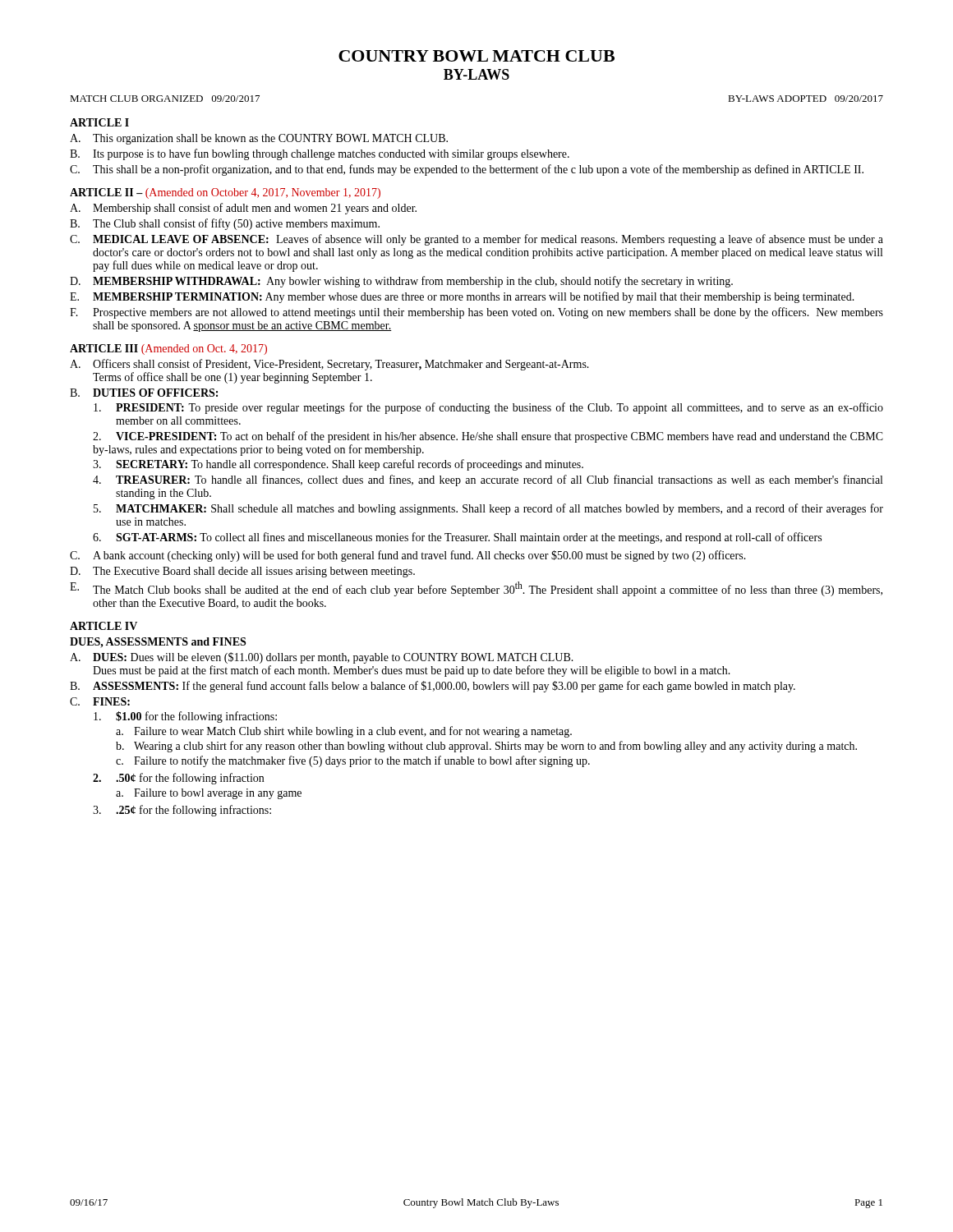Locate the section header that says "ARTICLE II –"

225,193
